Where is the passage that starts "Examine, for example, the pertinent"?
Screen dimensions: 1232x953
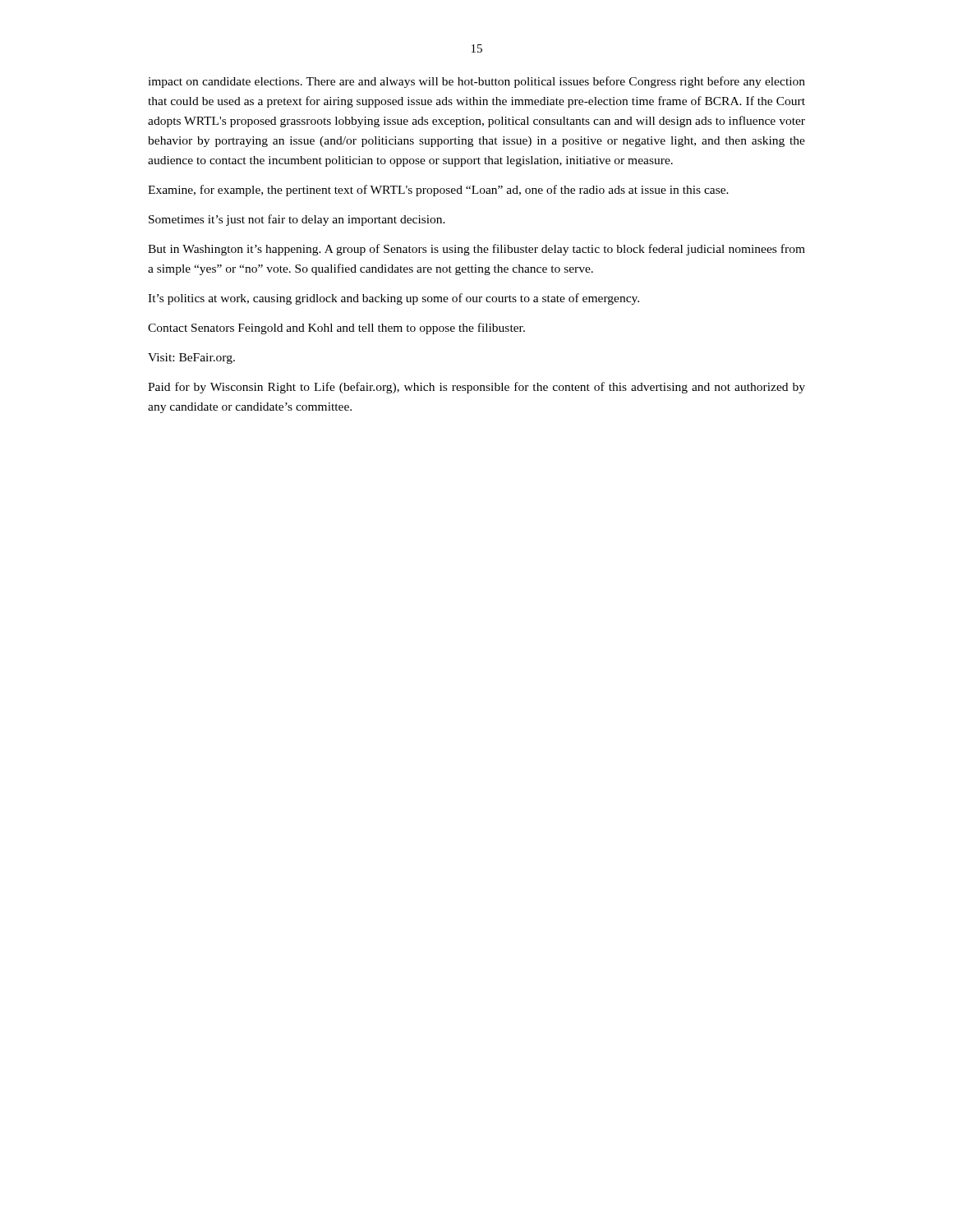coord(476,190)
